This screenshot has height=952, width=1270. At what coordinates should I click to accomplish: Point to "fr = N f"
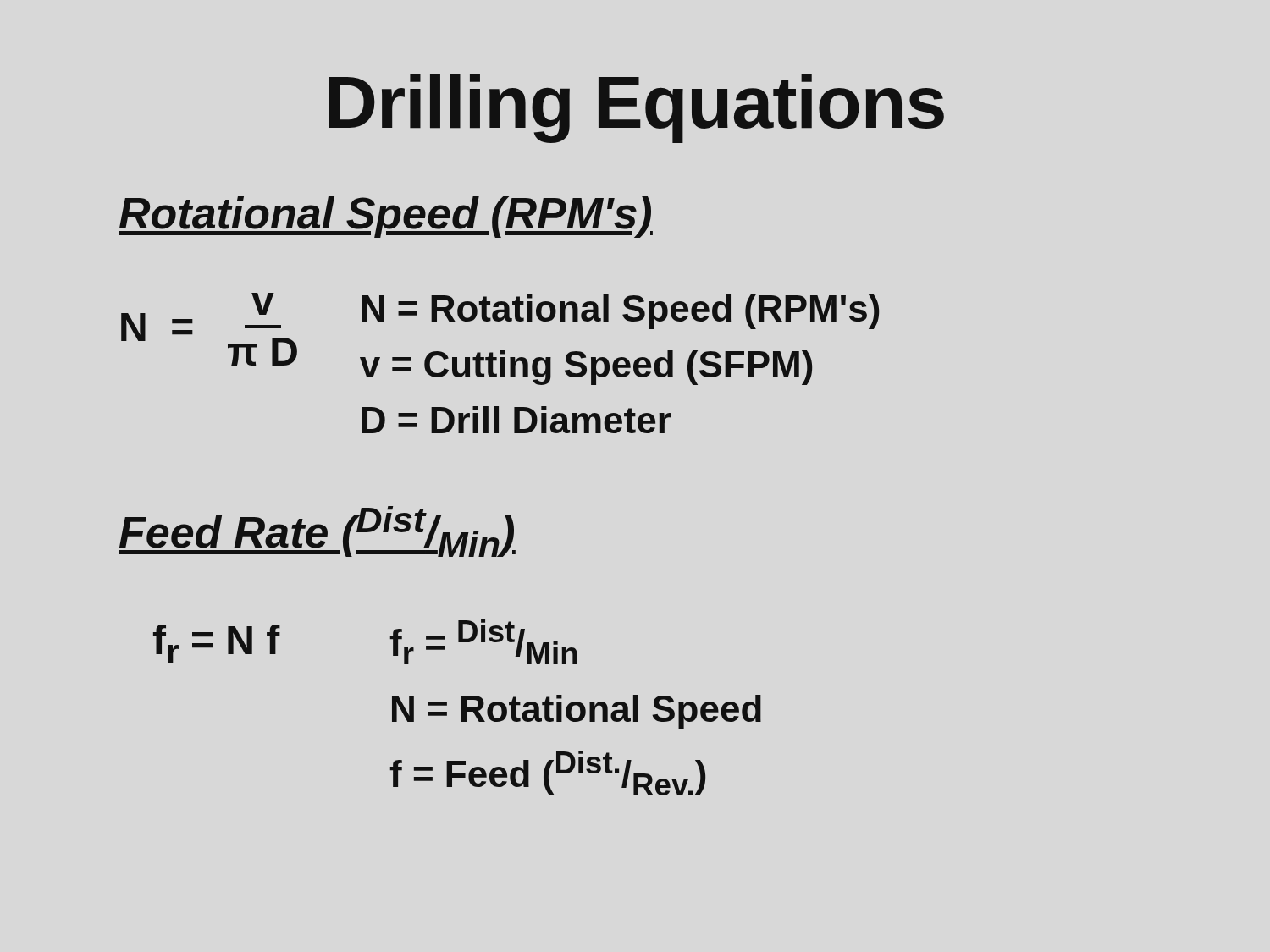[216, 644]
